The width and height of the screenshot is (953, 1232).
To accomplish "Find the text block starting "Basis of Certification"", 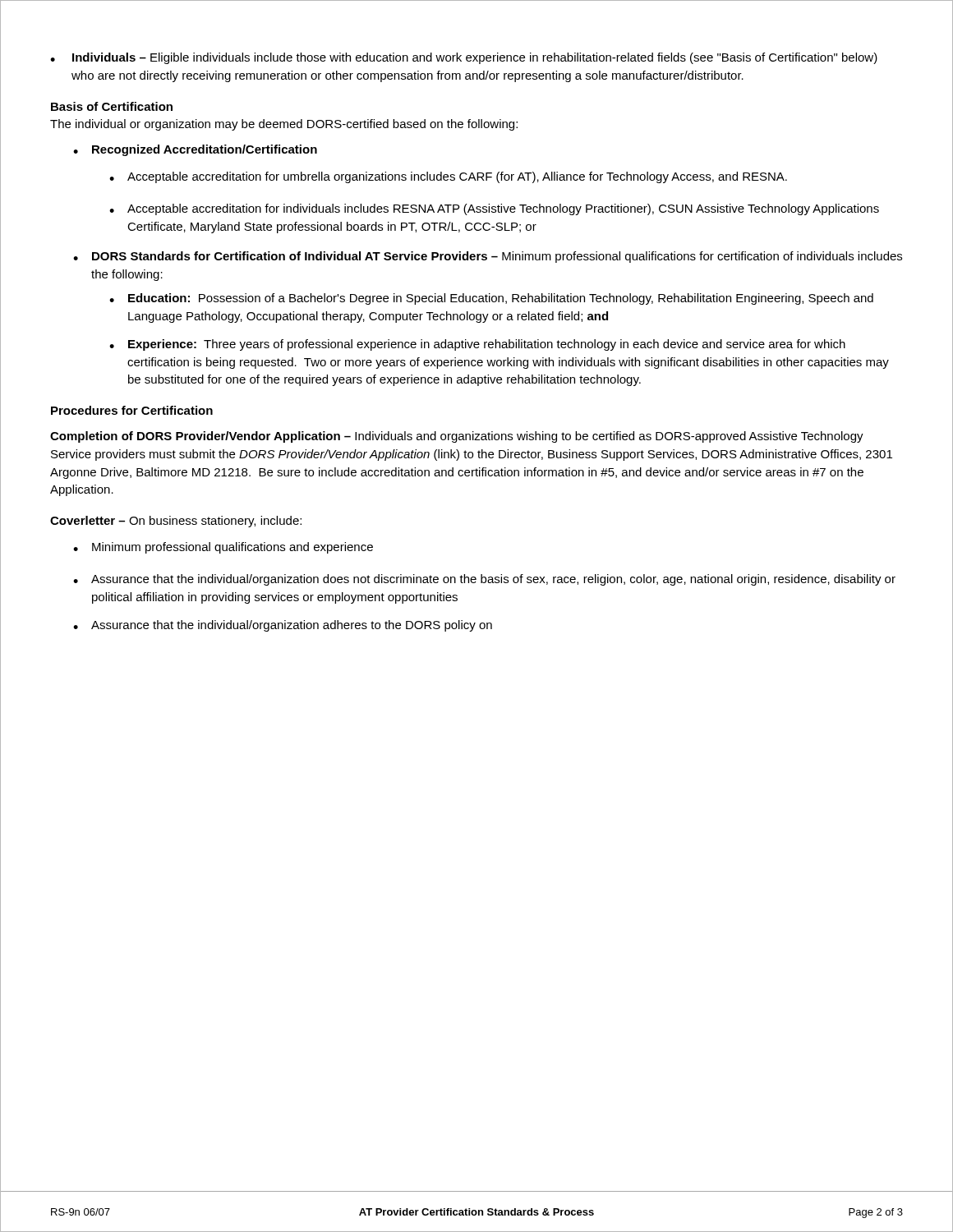I will [112, 106].
